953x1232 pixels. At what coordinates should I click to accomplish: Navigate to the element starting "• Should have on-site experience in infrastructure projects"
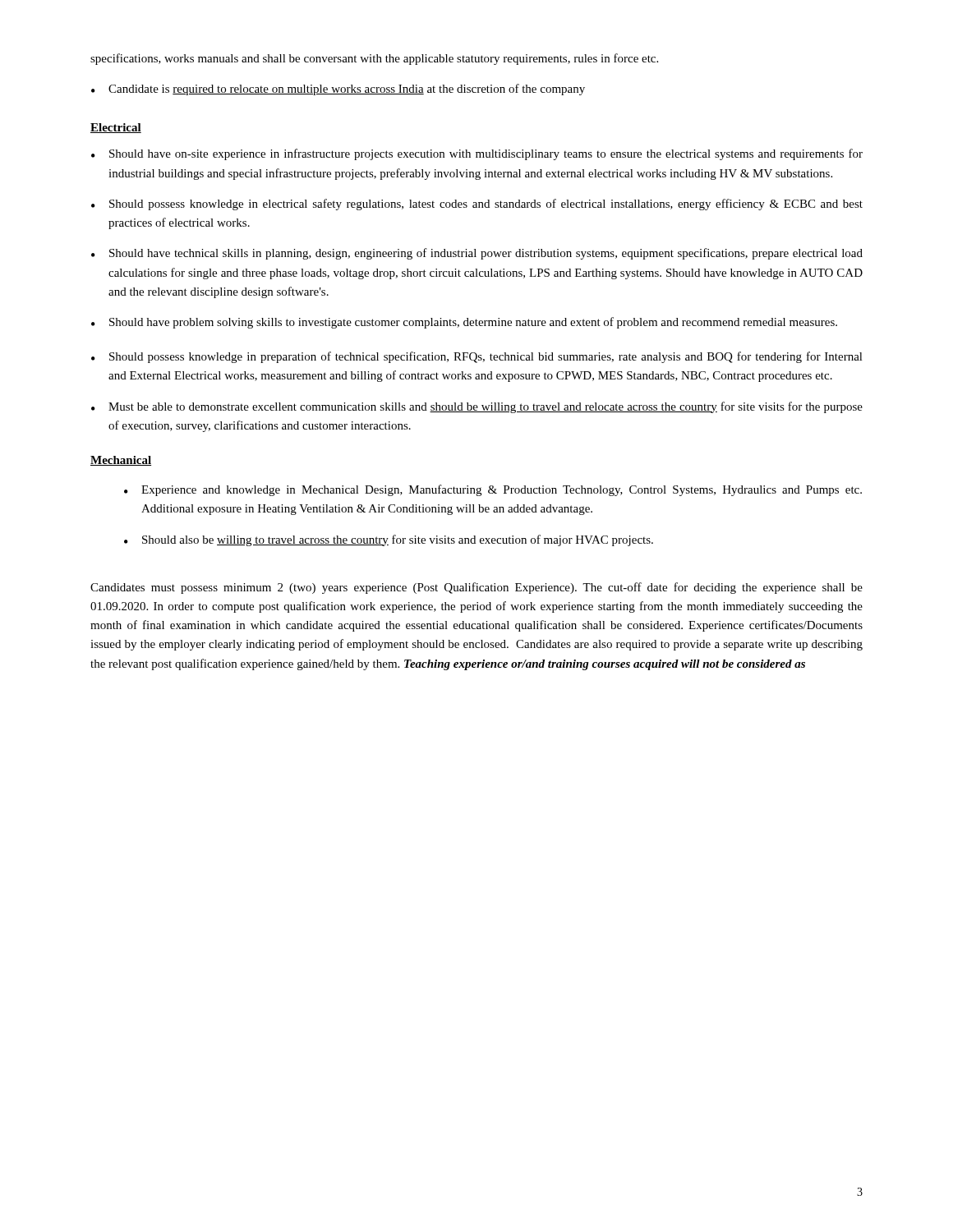click(476, 164)
